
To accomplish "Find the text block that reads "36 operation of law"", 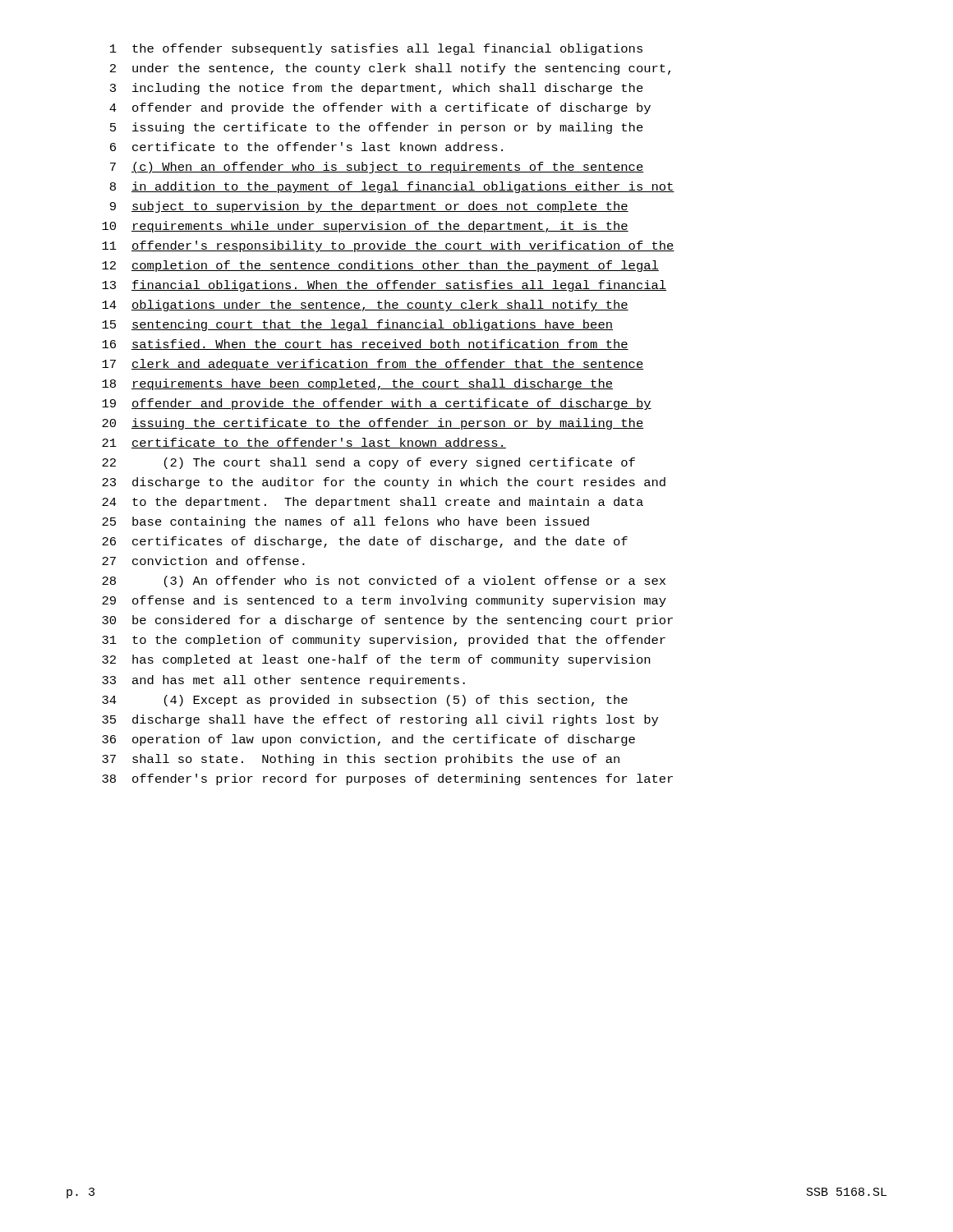I will (x=485, y=740).
